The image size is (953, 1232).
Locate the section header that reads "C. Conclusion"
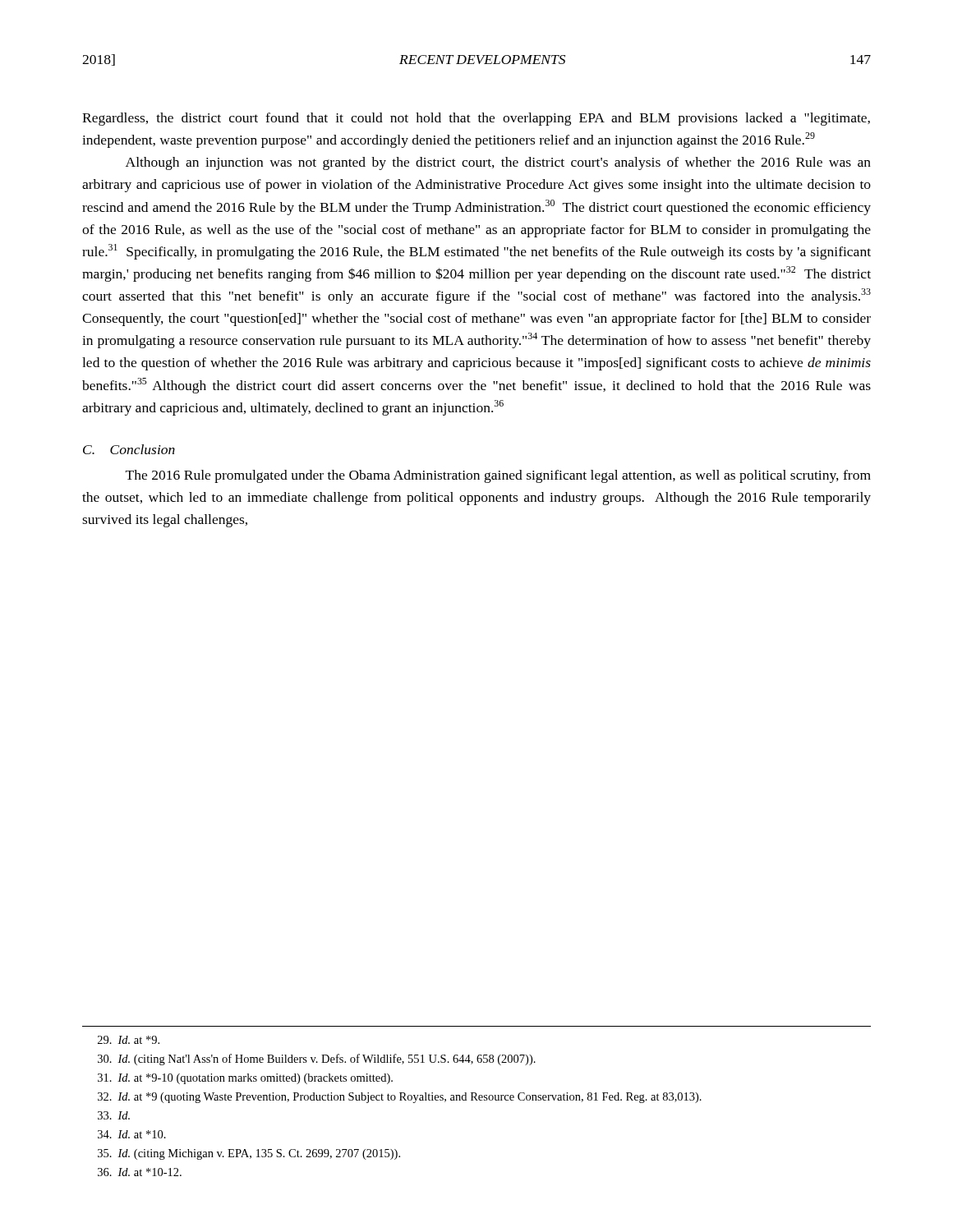point(129,449)
